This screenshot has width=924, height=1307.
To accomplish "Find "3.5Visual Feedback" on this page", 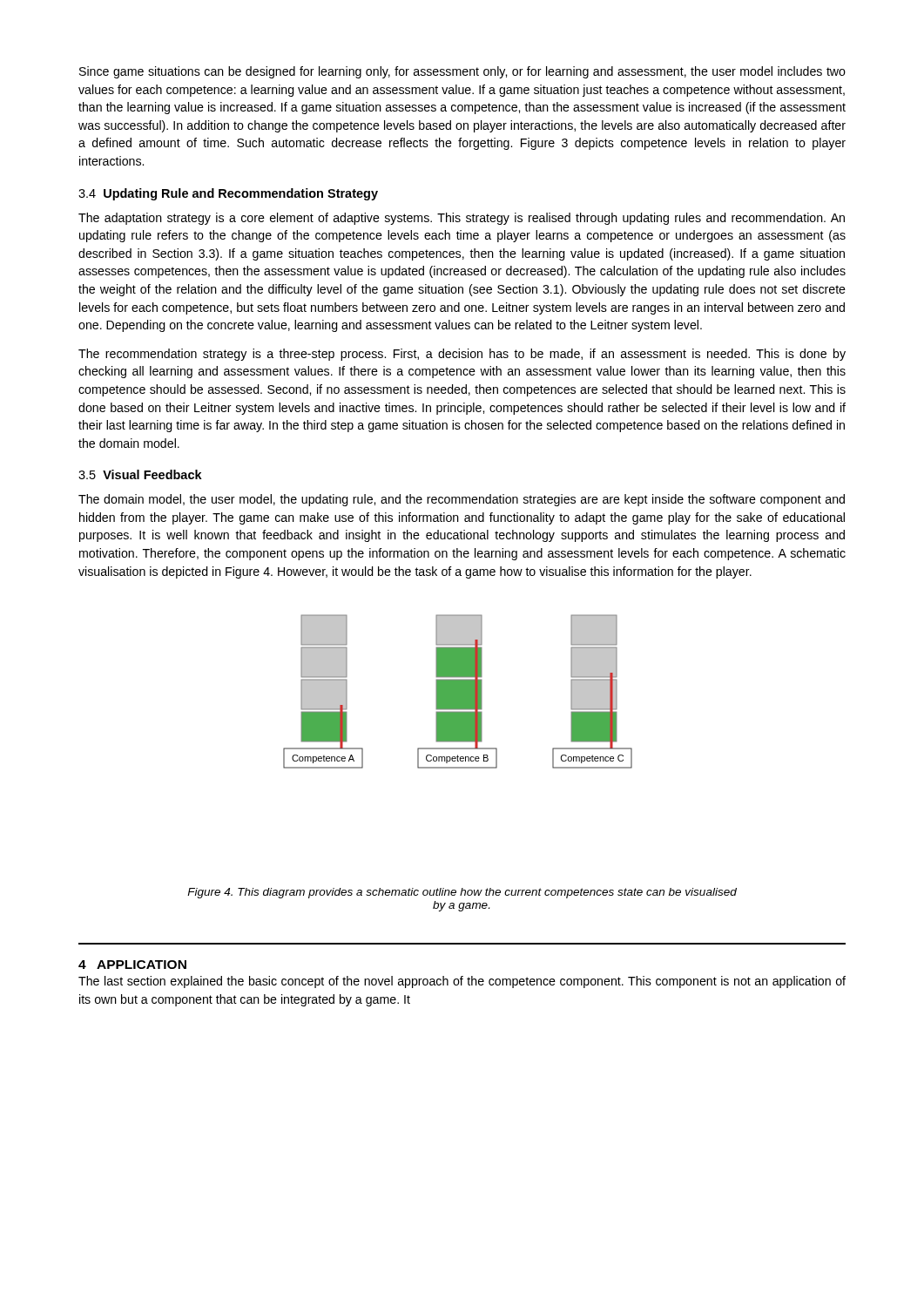I will click(140, 475).
